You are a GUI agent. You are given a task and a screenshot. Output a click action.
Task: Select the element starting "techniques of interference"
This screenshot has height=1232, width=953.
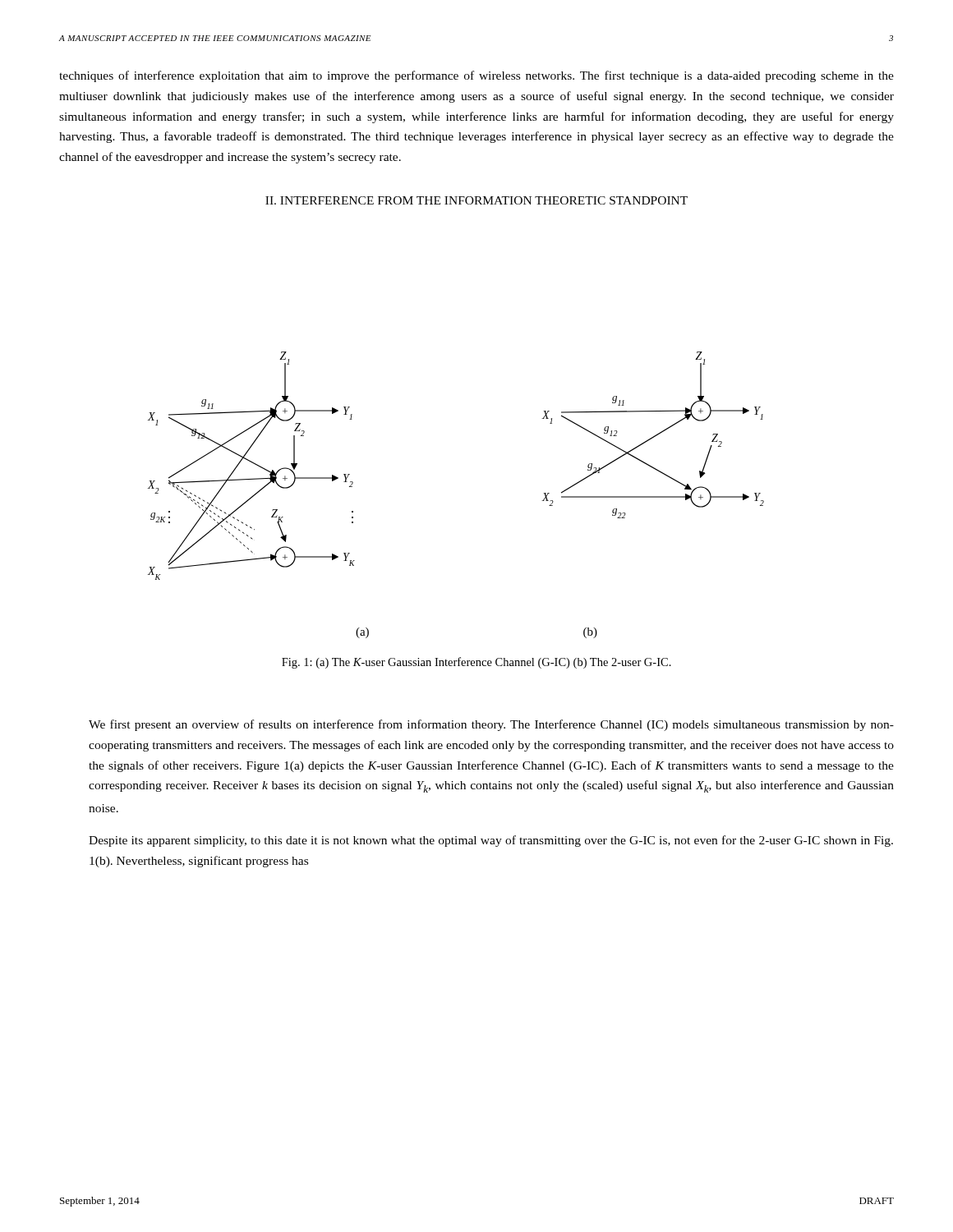pos(476,138)
